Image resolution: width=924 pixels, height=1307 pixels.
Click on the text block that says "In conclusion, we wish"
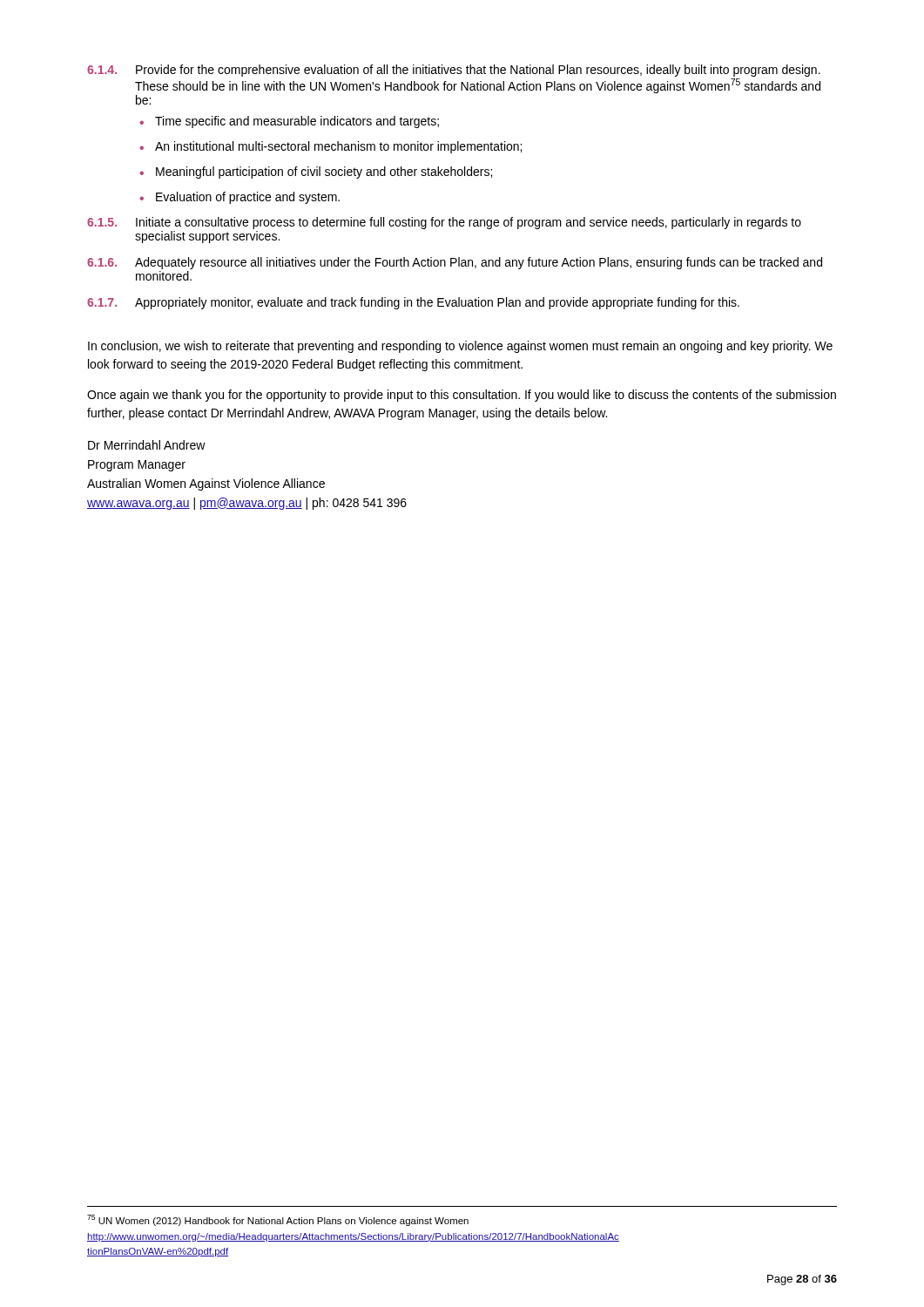(460, 355)
